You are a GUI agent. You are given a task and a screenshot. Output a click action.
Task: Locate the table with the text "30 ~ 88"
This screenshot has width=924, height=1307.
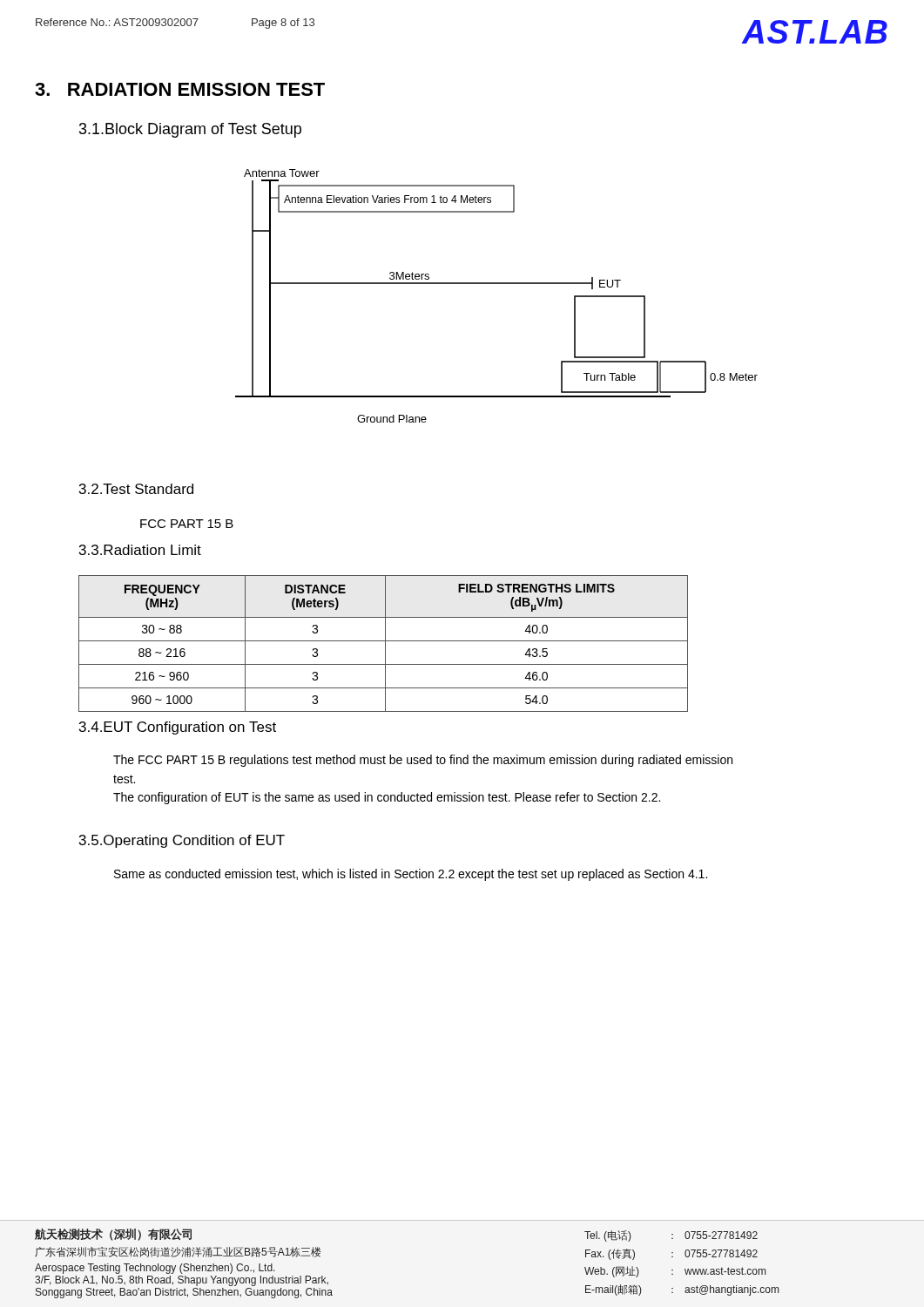(x=383, y=643)
